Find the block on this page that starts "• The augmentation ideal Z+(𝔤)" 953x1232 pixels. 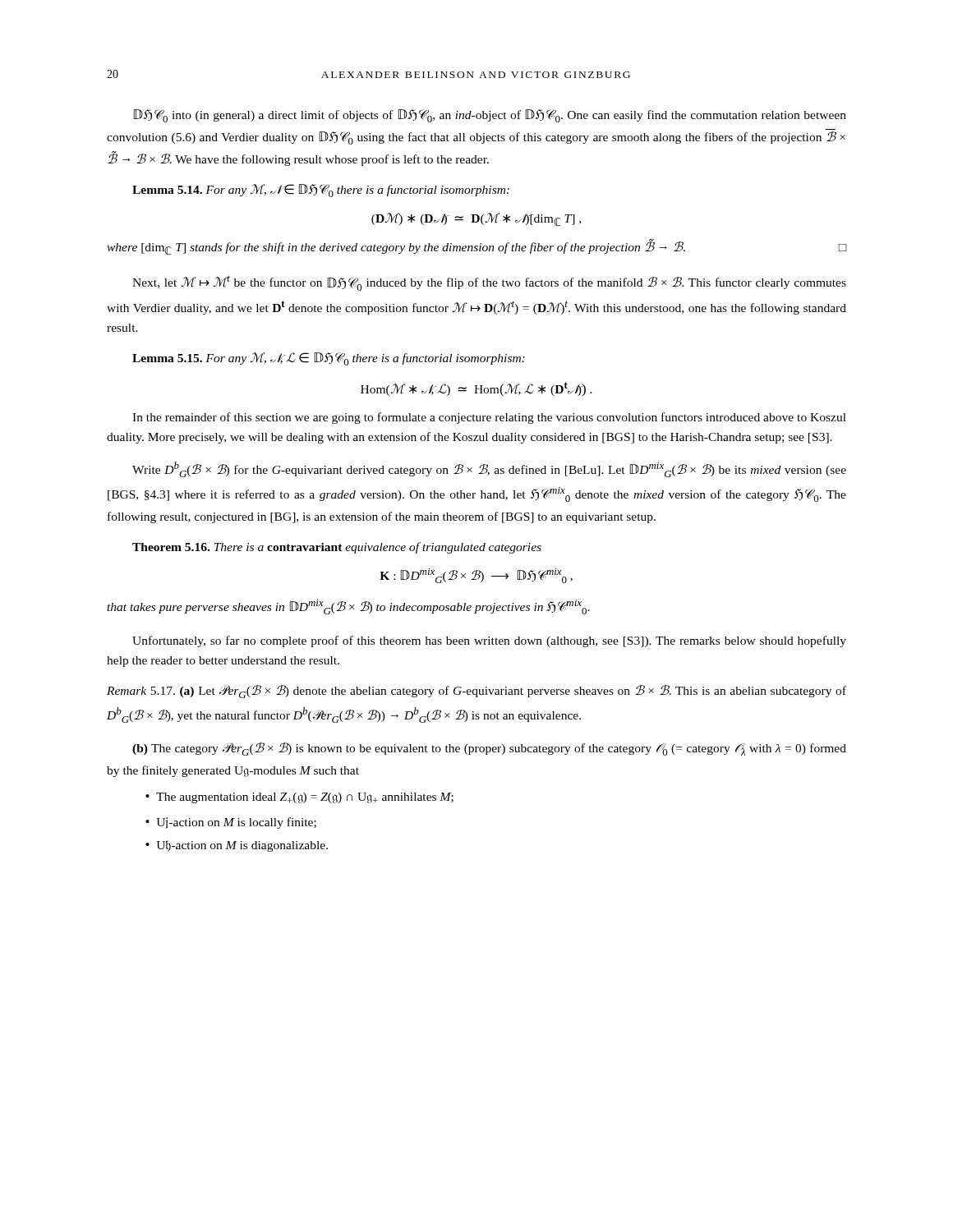pyautogui.click(x=300, y=798)
